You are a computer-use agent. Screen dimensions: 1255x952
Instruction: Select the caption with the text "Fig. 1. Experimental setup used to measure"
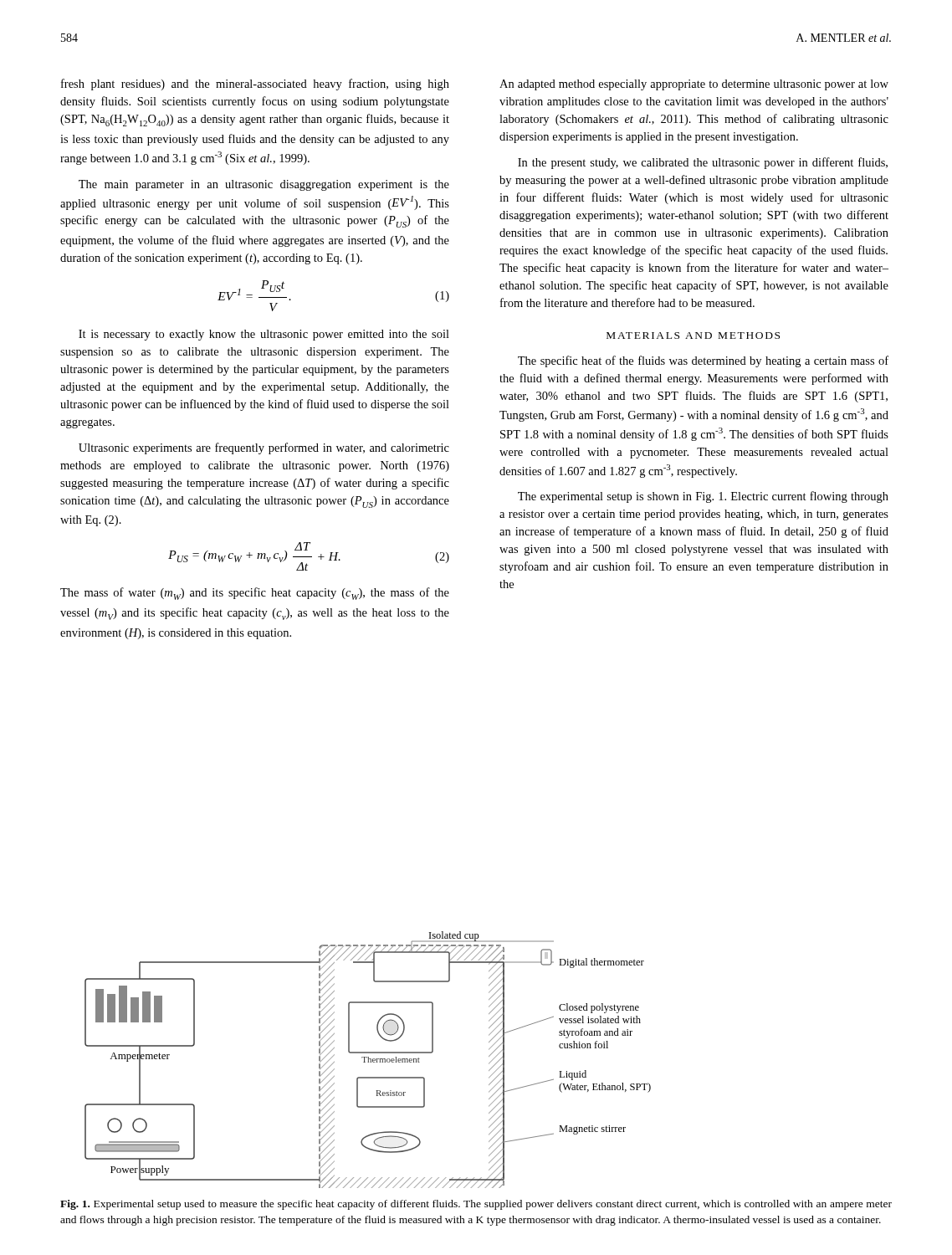point(476,1212)
